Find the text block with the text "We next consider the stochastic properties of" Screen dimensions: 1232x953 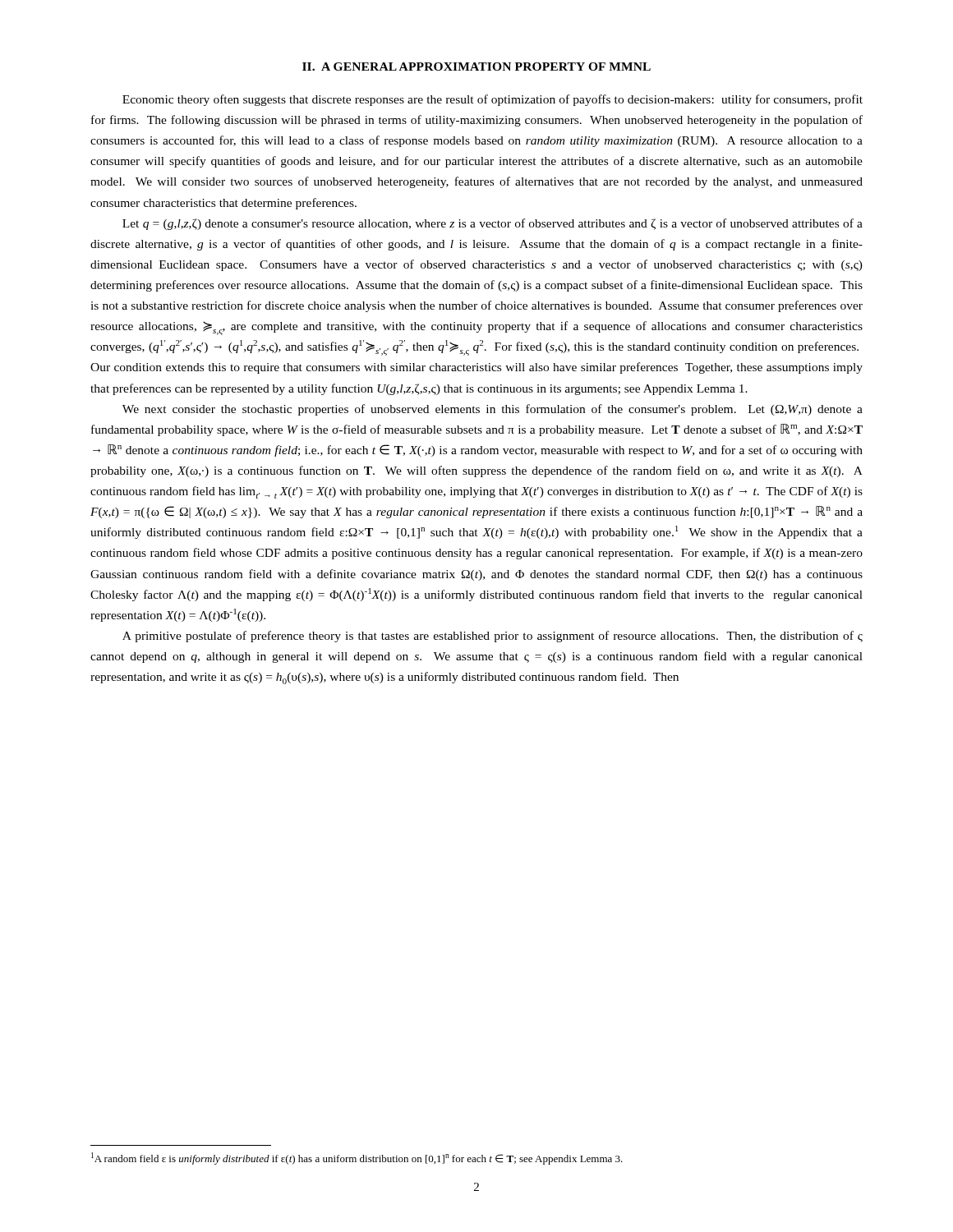point(476,511)
